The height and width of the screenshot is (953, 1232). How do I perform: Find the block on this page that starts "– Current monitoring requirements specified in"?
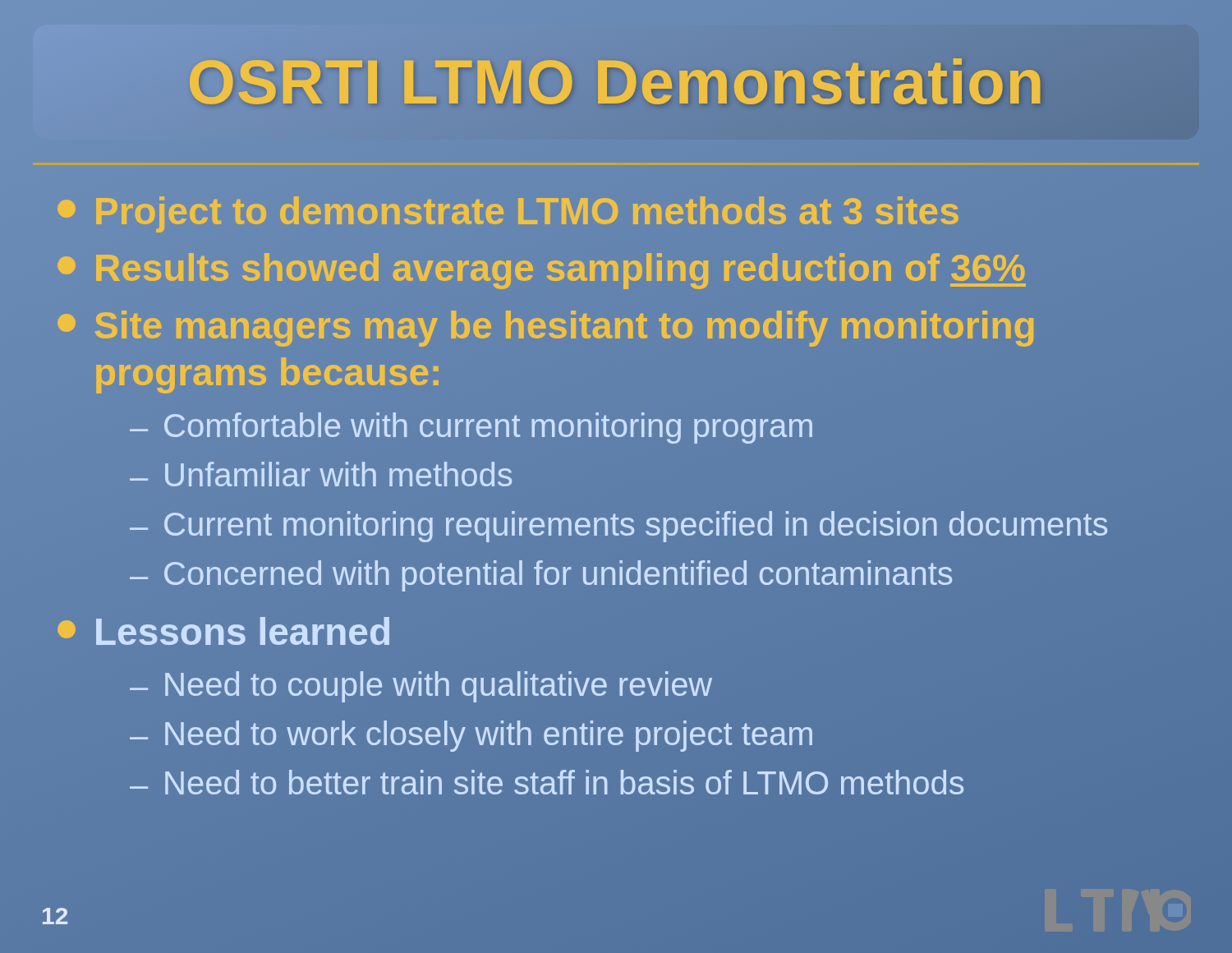pos(664,525)
